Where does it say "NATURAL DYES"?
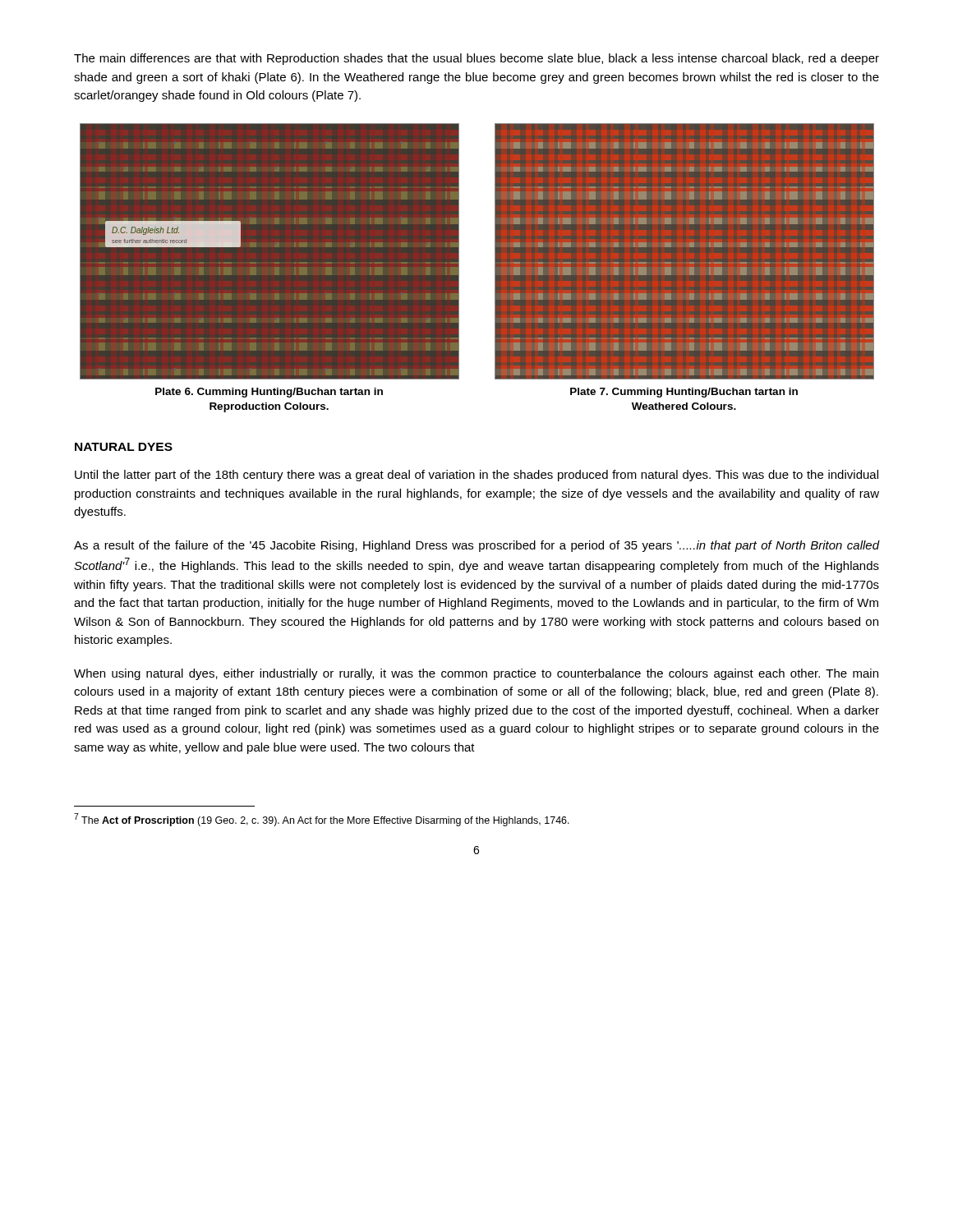The height and width of the screenshot is (1232, 953). pos(123,447)
